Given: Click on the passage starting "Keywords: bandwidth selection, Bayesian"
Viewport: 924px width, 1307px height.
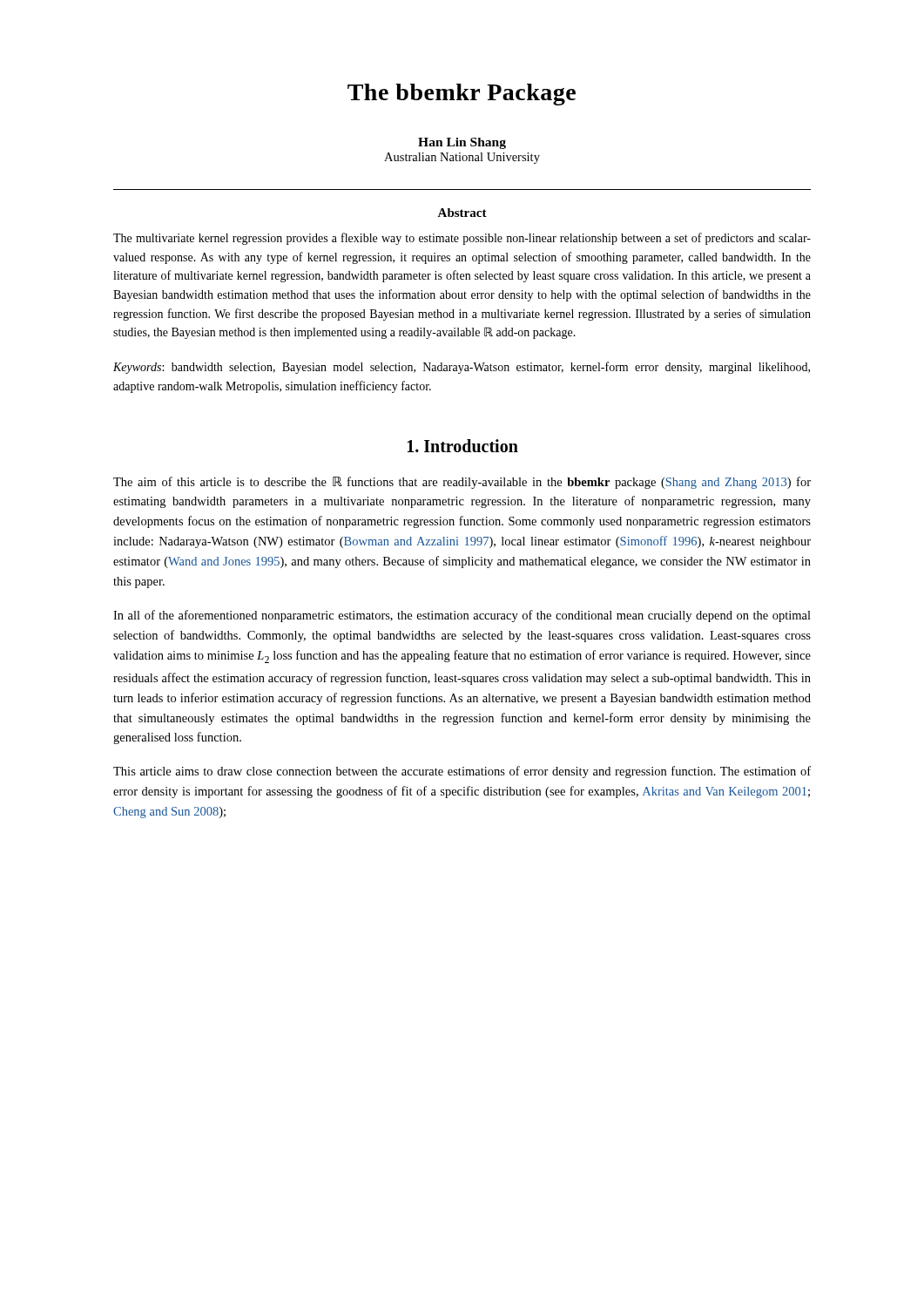Looking at the screenshot, I should (x=462, y=377).
